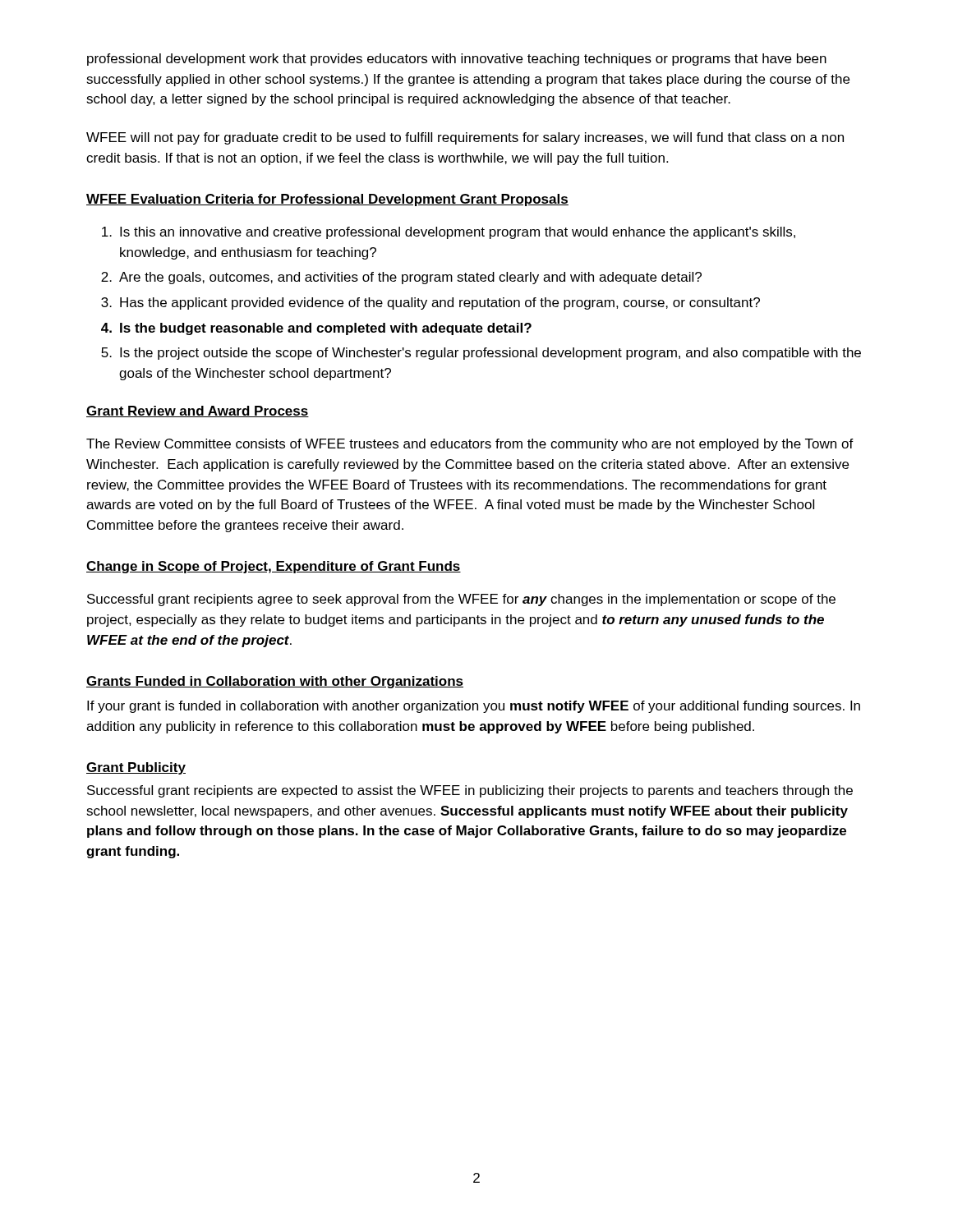Locate the section header containing "Grants Funded in Collaboration with other Organizations"
The image size is (953, 1232).
tap(275, 681)
